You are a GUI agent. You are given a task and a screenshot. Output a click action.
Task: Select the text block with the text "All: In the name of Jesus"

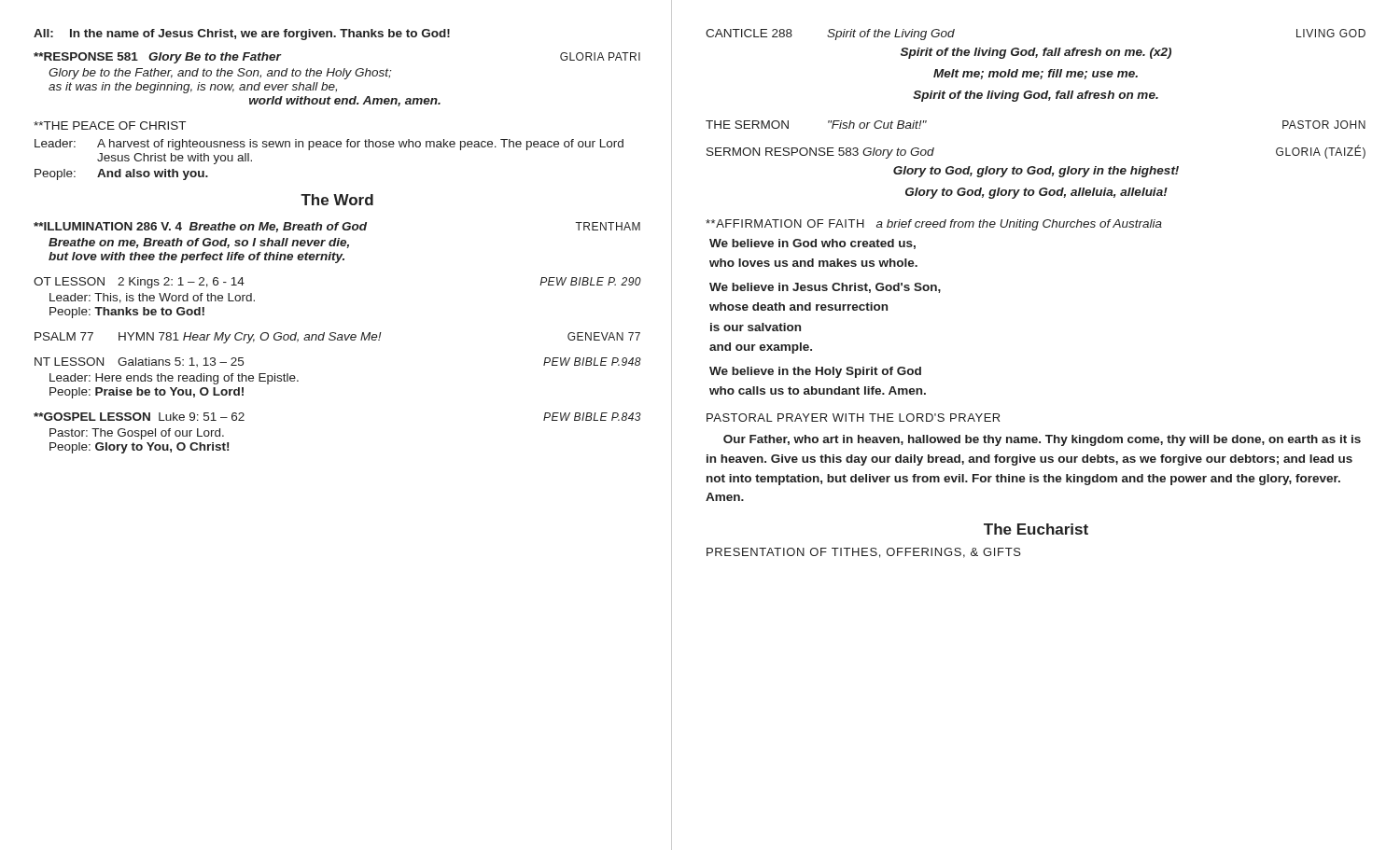242,33
